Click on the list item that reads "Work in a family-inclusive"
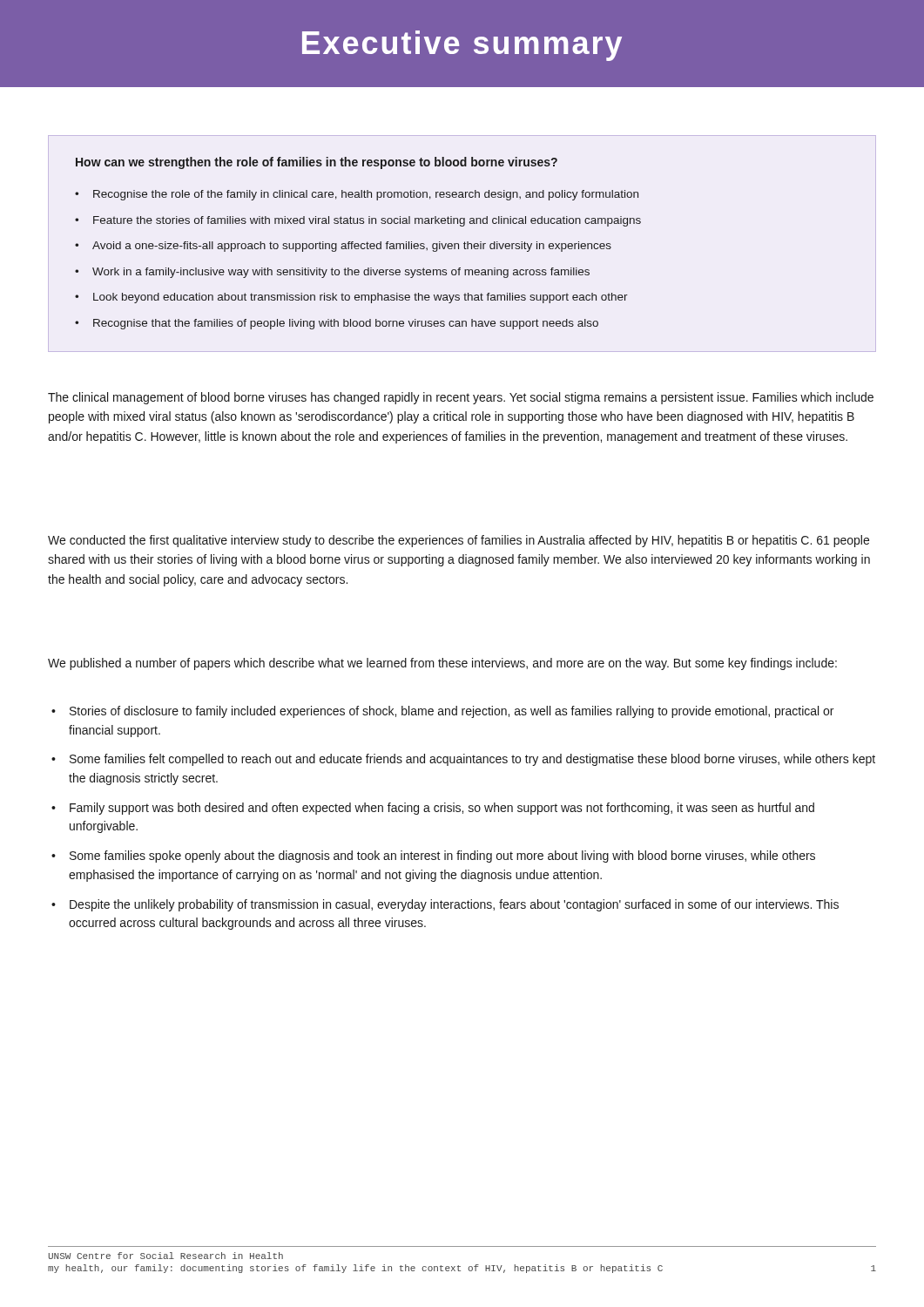924x1307 pixels. [x=341, y=271]
